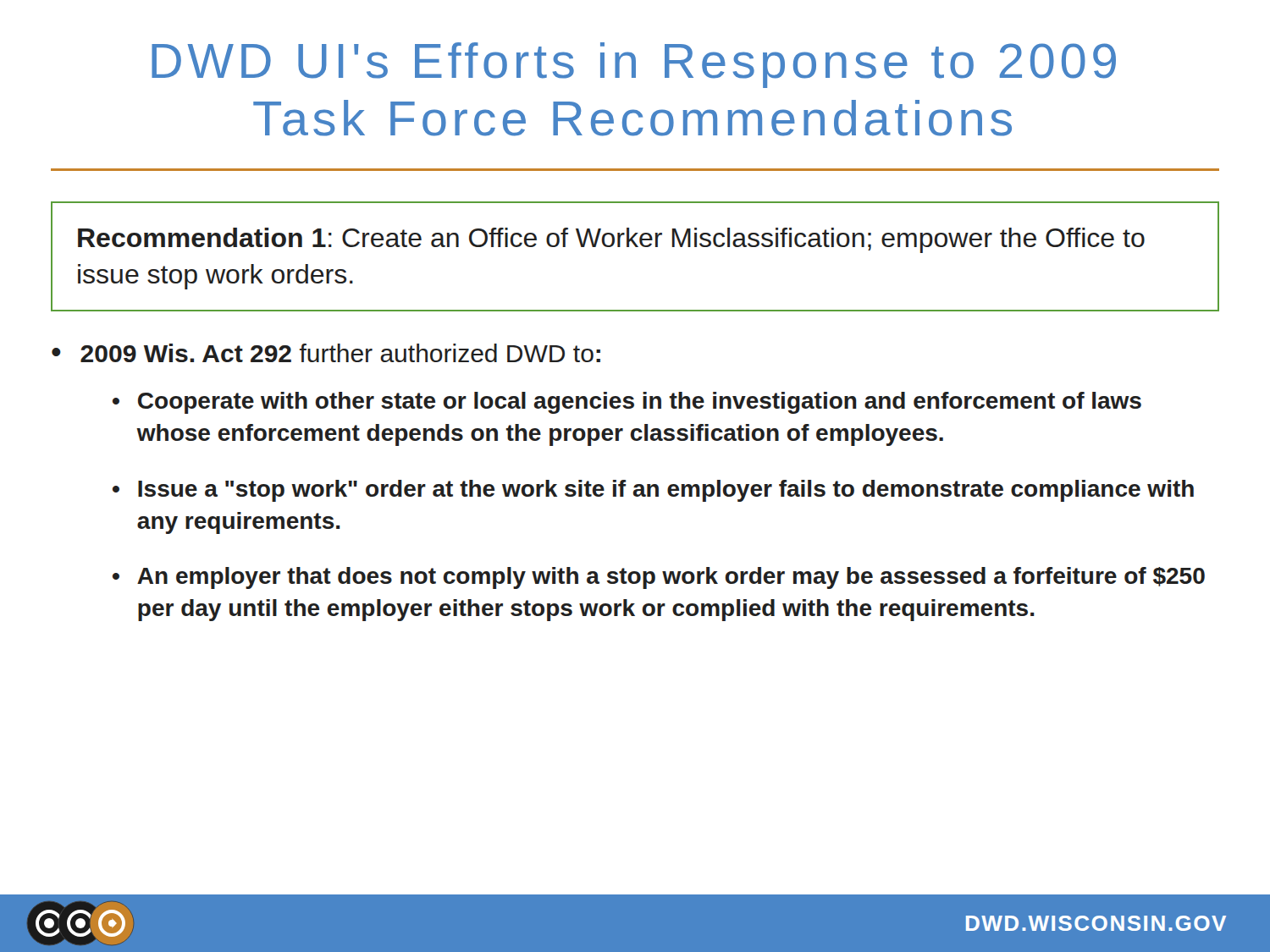Click on the text block with the text "Recommendation 1: Create an"
The image size is (1270, 952).
pos(611,256)
